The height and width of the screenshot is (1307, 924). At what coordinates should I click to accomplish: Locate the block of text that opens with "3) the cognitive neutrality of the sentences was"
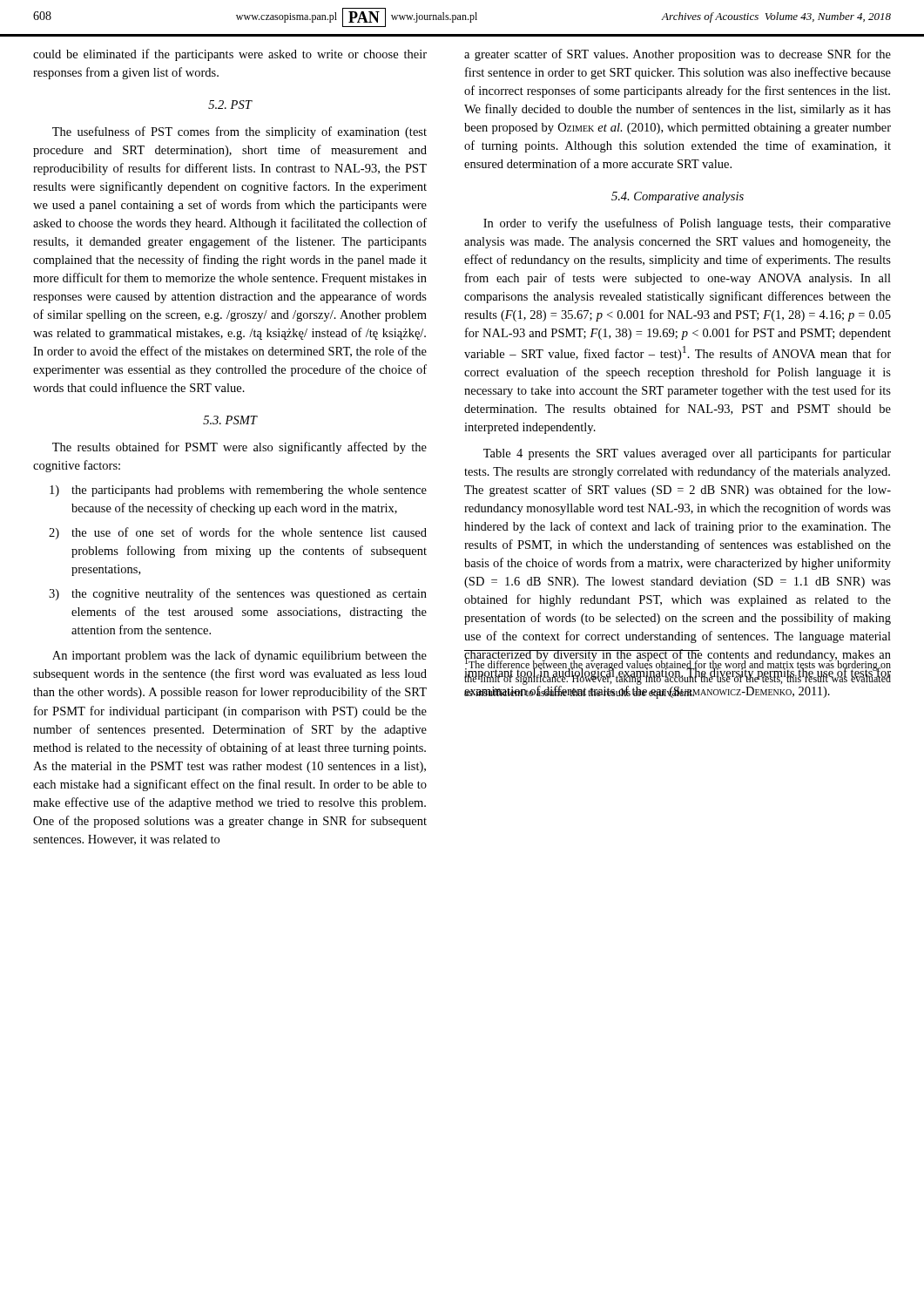(238, 612)
